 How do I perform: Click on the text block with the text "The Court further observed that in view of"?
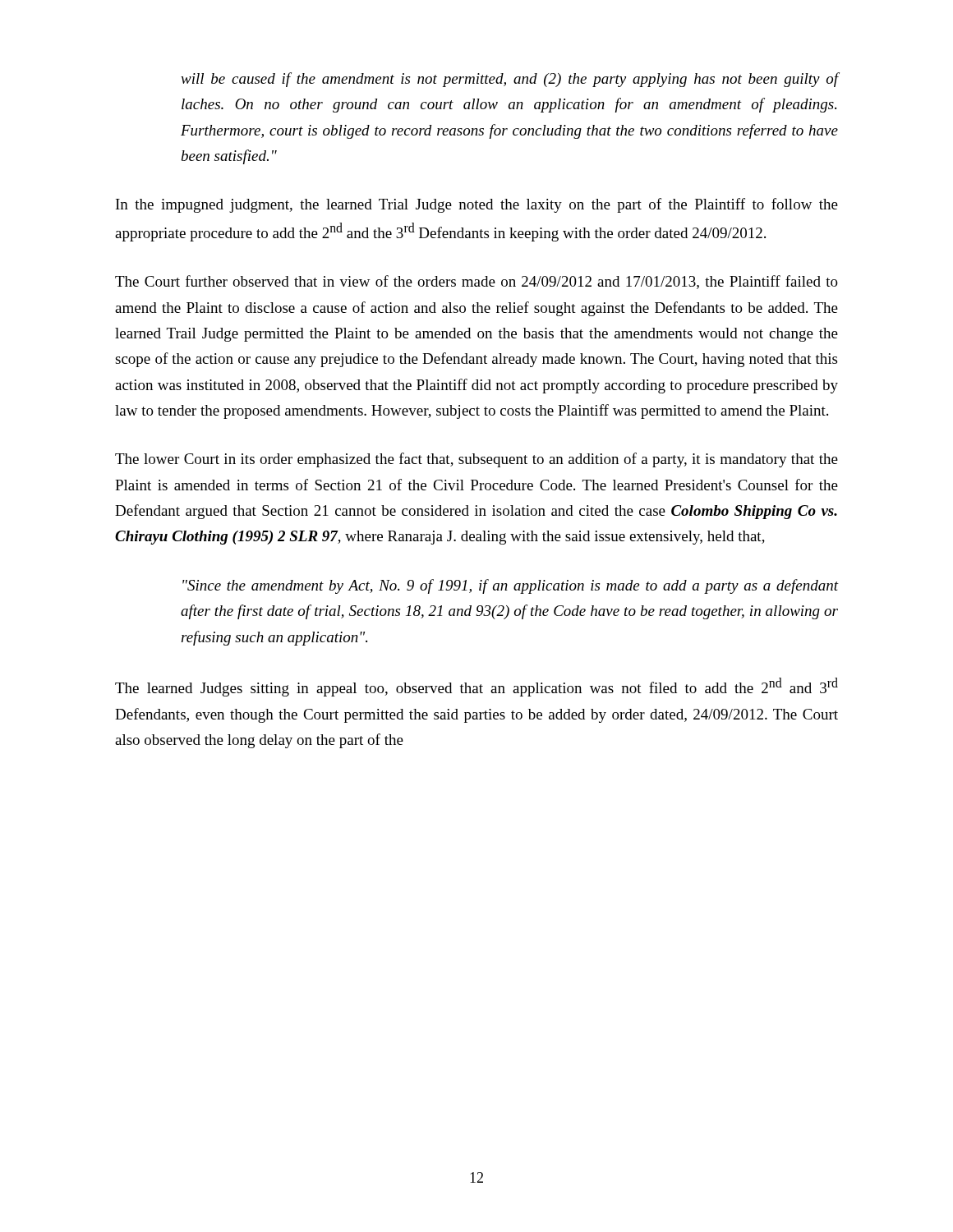[476, 346]
